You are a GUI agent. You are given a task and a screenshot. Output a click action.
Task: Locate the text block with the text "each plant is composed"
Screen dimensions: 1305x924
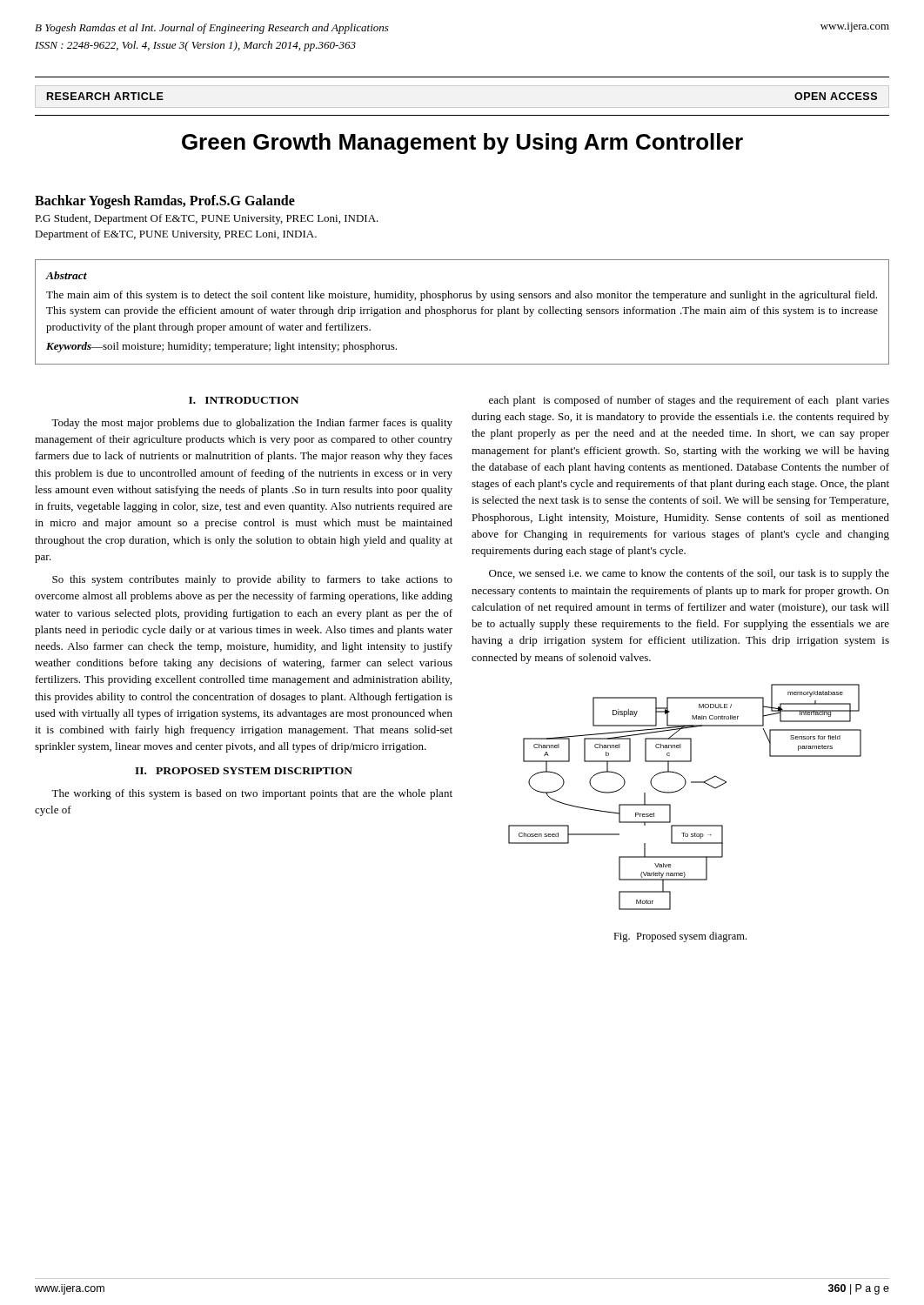(680, 528)
